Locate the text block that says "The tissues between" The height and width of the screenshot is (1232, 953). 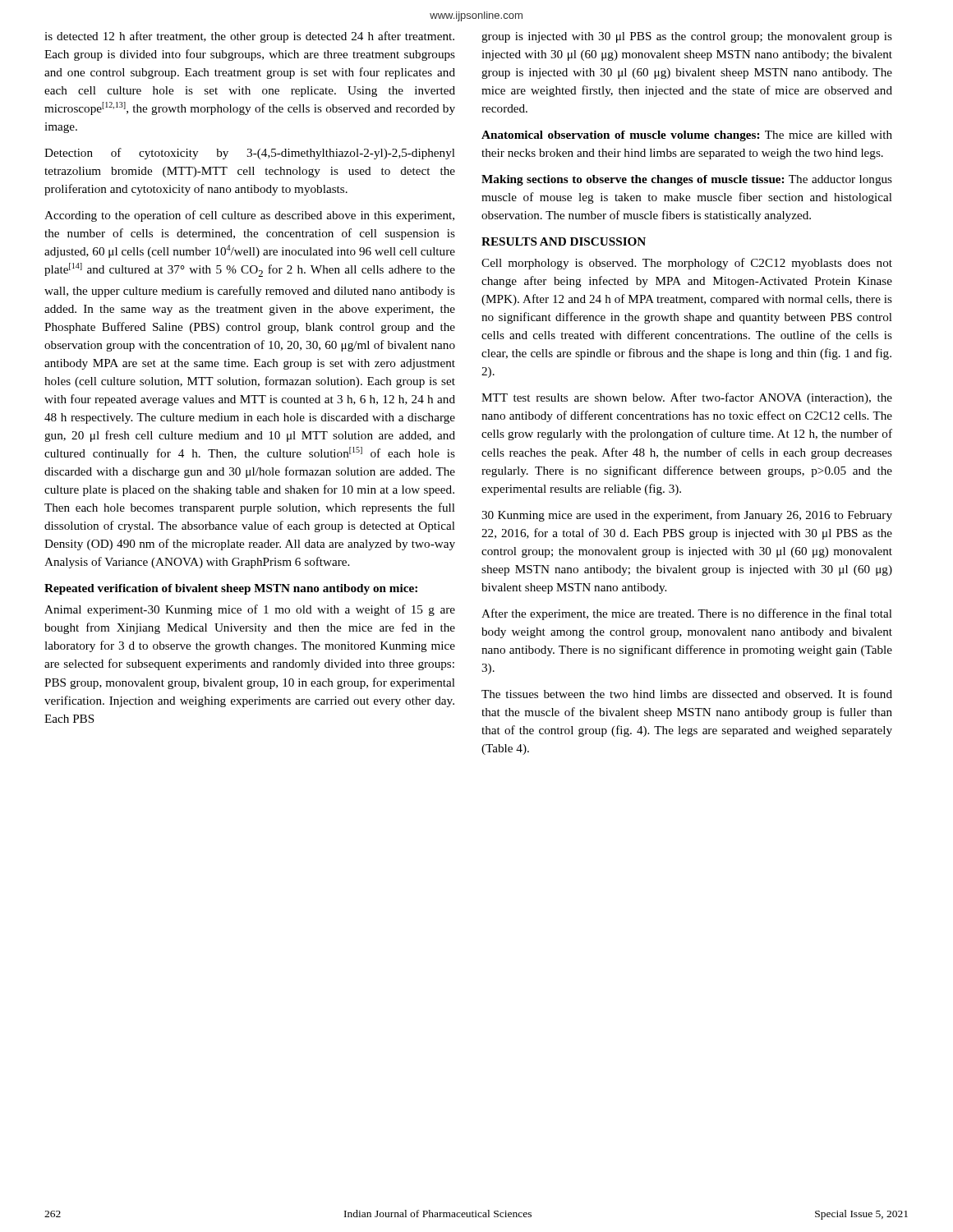(x=687, y=721)
